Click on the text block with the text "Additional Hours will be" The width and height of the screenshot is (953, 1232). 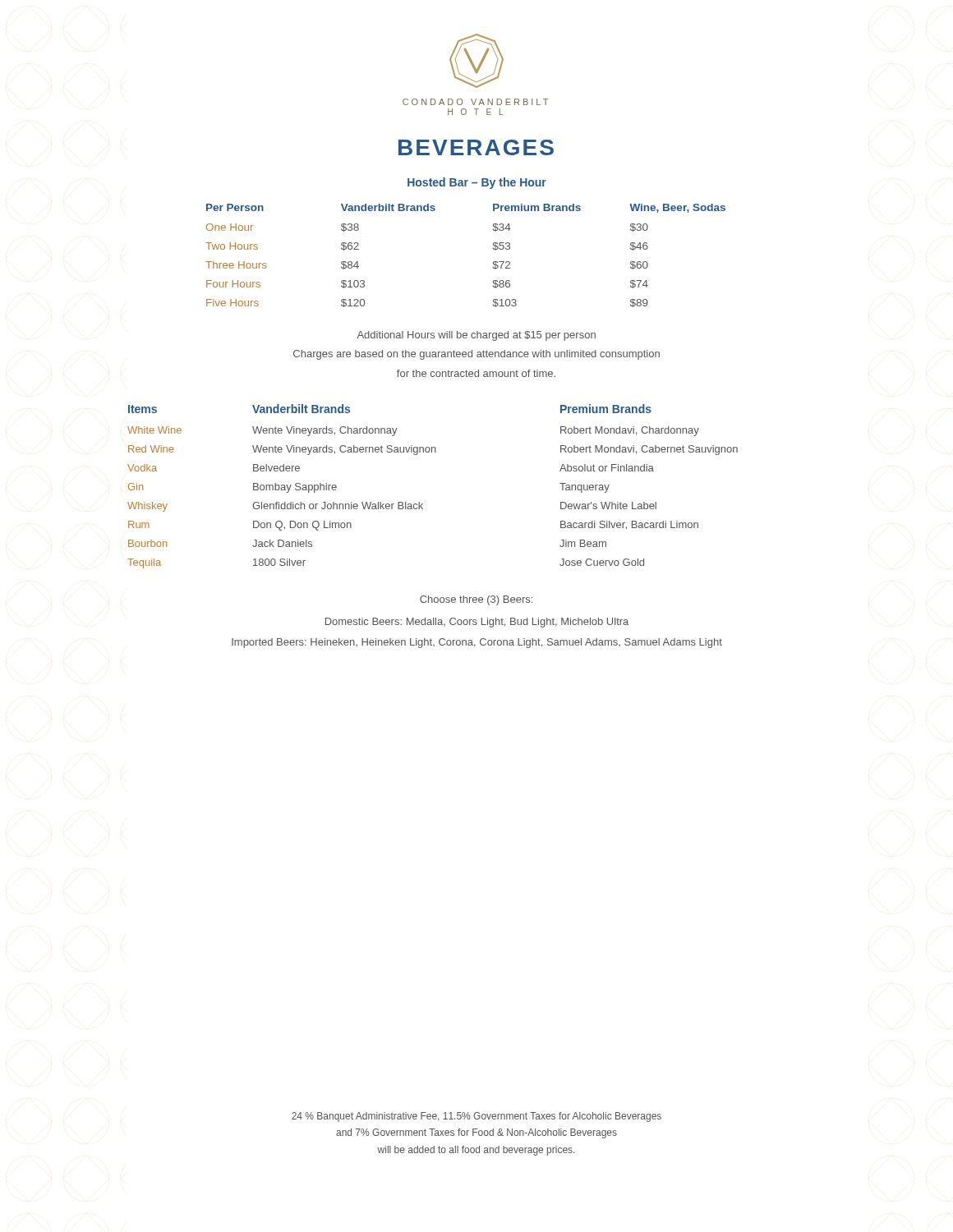(x=476, y=354)
